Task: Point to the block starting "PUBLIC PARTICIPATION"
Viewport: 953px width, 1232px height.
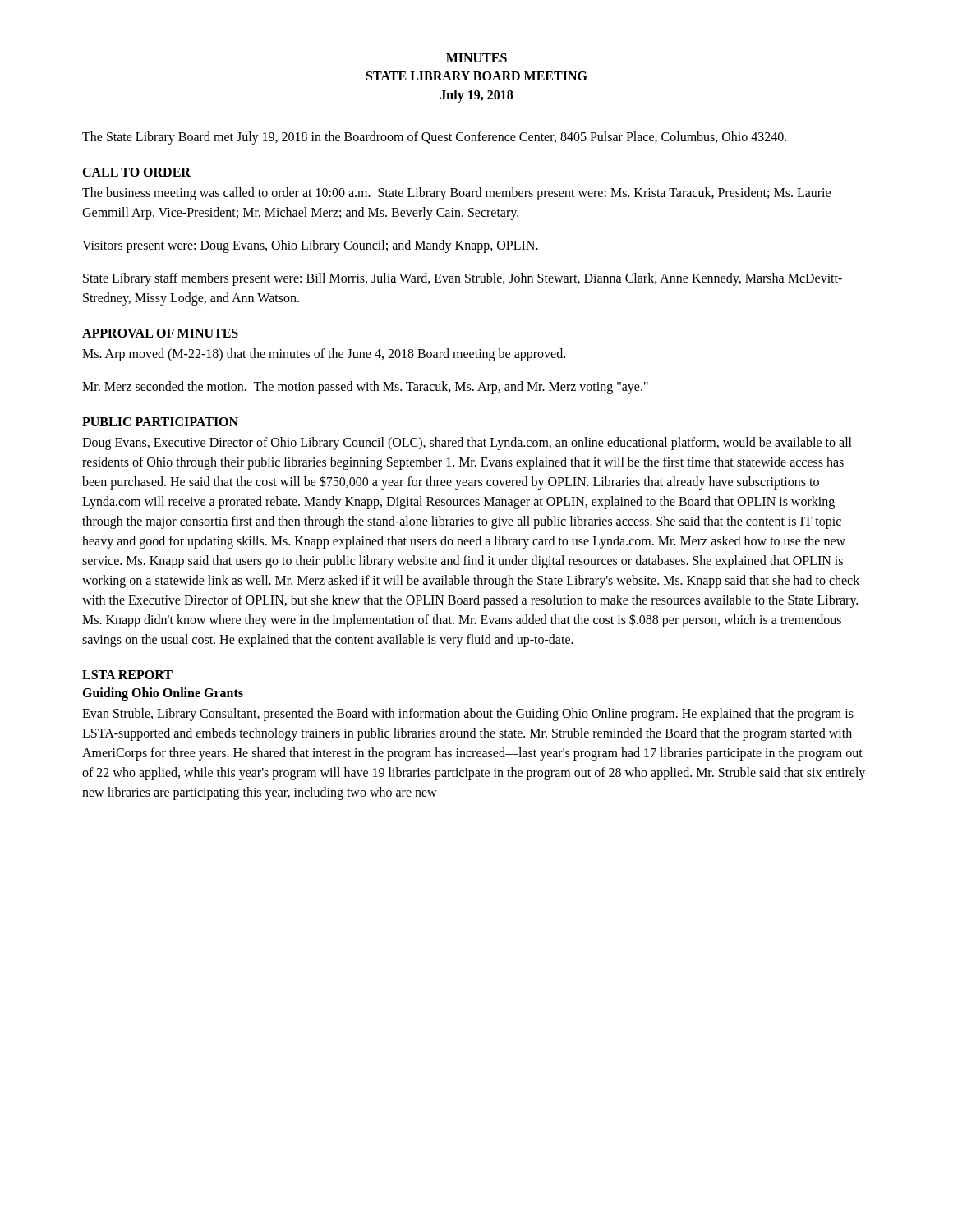Action: tap(160, 422)
